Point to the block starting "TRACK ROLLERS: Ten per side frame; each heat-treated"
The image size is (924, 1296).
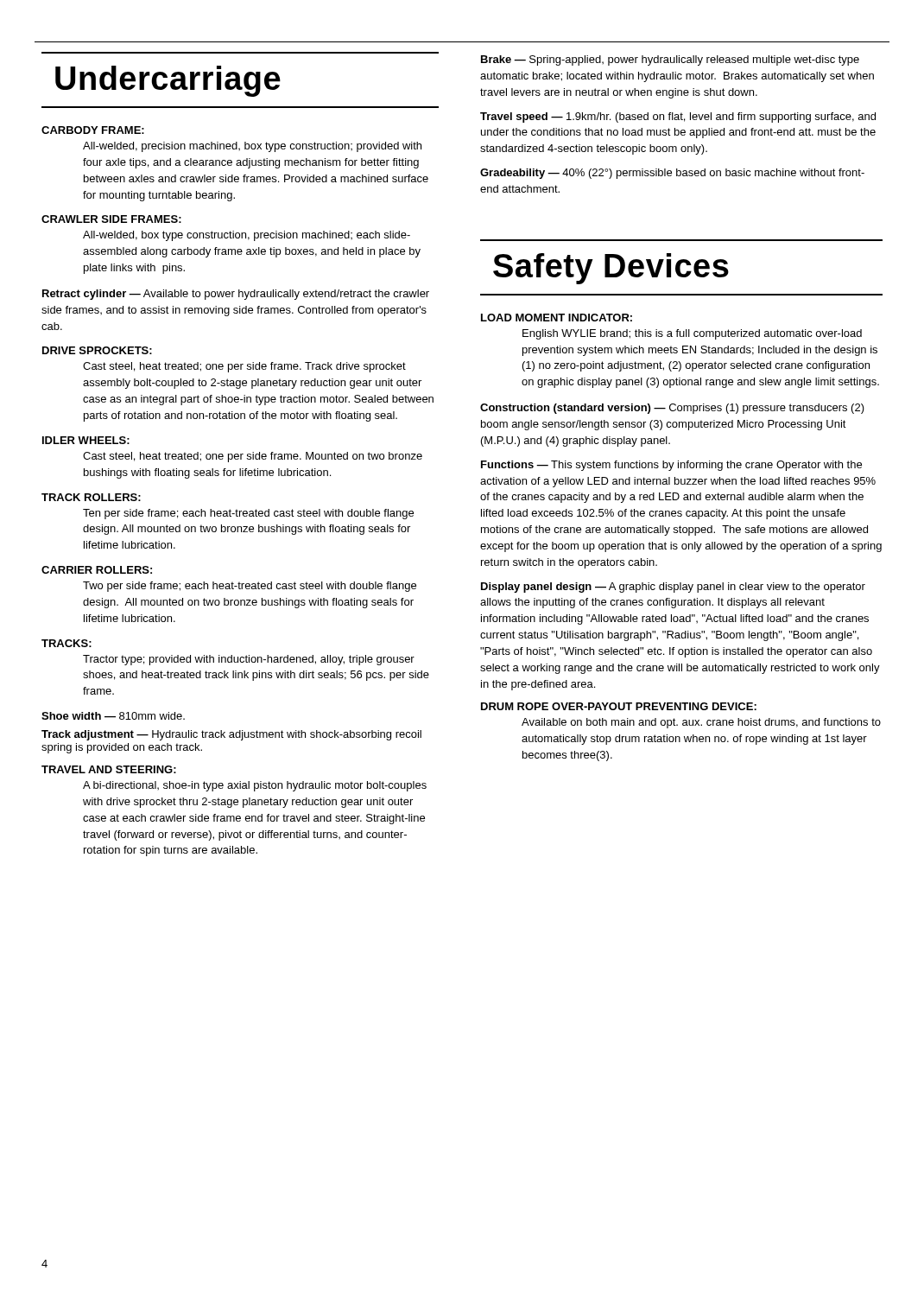tap(240, 522)
